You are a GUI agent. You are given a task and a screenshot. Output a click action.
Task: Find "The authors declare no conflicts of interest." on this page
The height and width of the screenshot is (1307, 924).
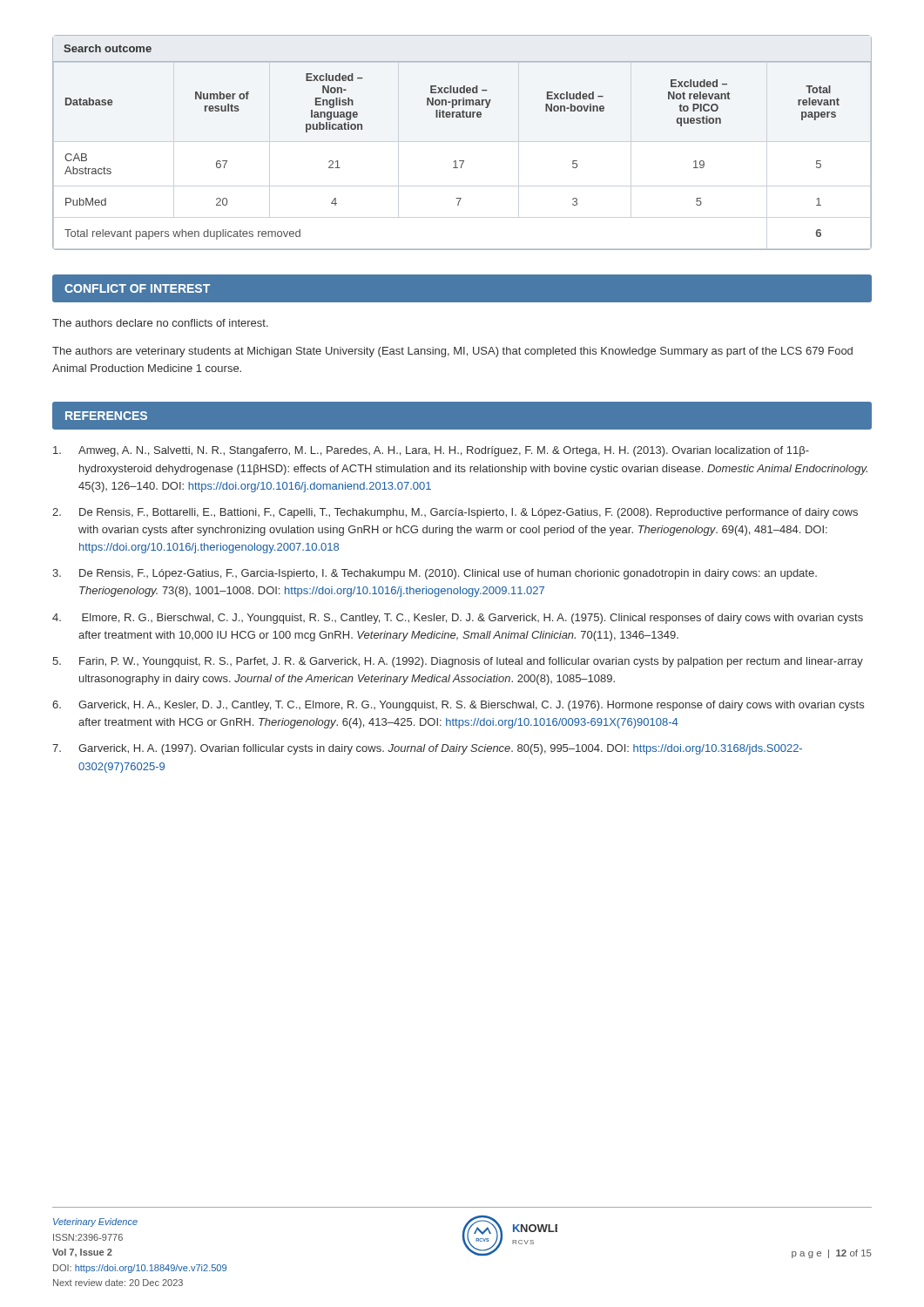point(160,323)
